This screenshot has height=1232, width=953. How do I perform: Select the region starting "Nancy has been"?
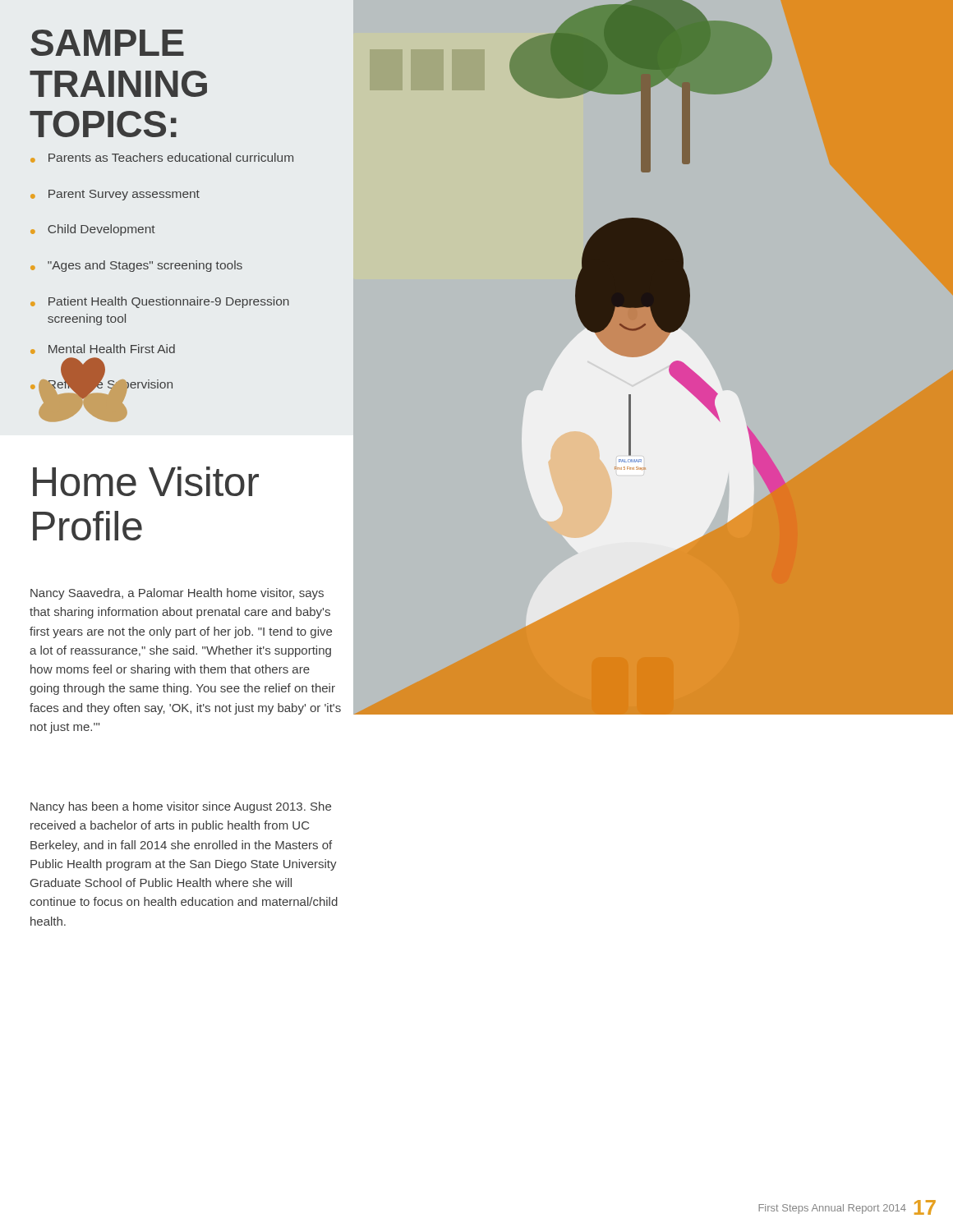pyautogui.click(x=184, y=863)
